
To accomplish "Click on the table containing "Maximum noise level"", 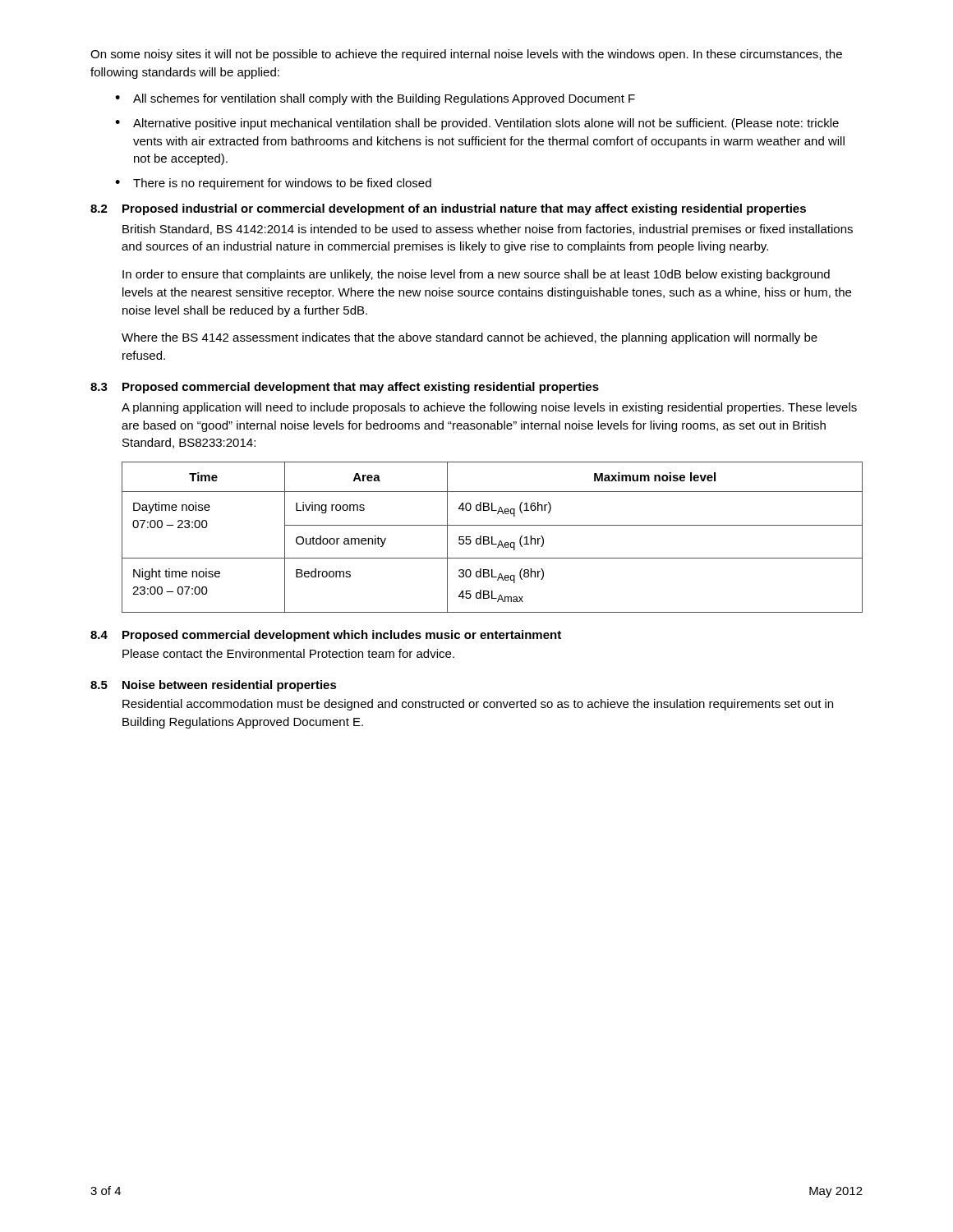I will (x=492, y=537).
